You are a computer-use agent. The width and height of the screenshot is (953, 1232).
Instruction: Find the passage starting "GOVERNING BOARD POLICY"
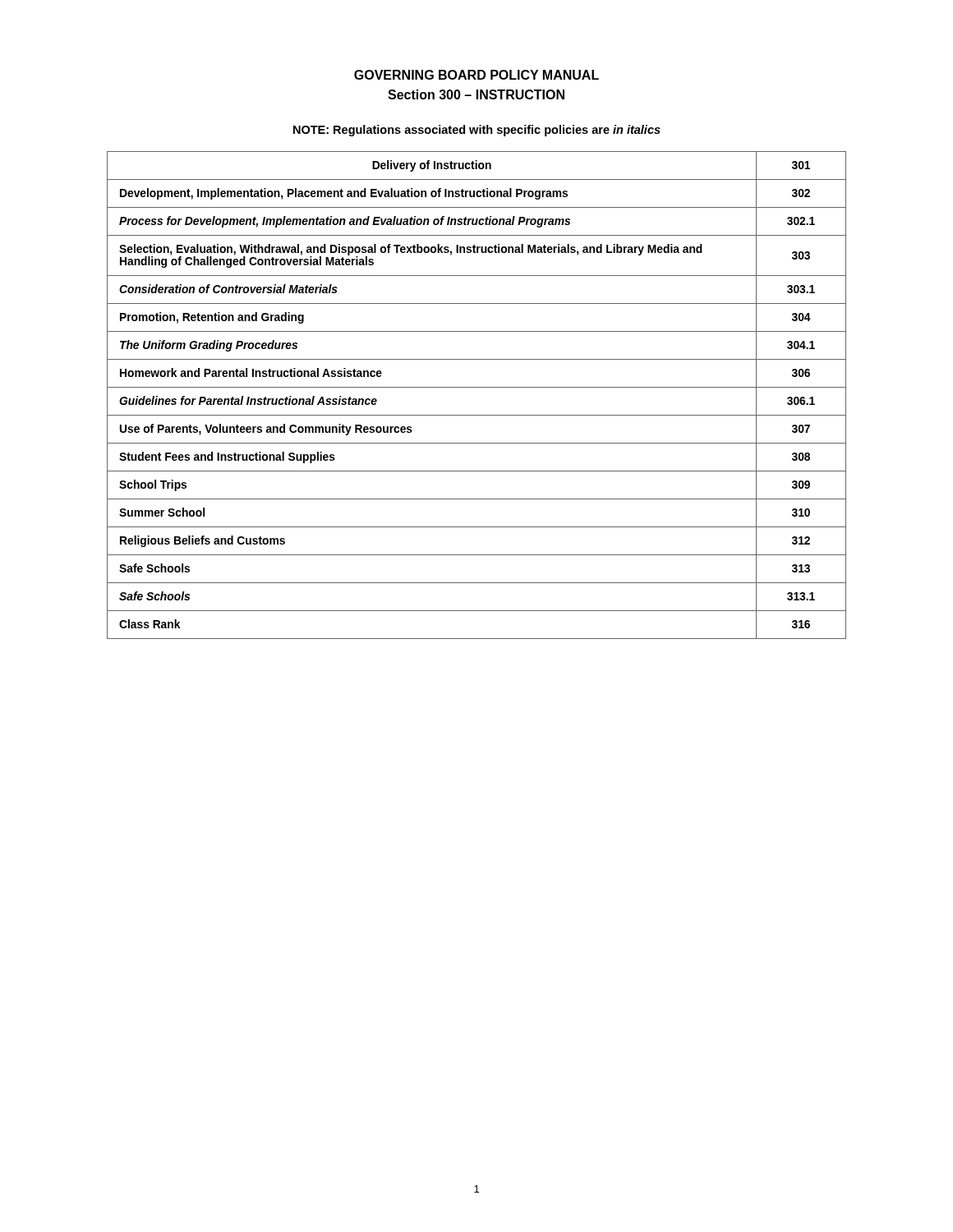click(x=476, y=85)
